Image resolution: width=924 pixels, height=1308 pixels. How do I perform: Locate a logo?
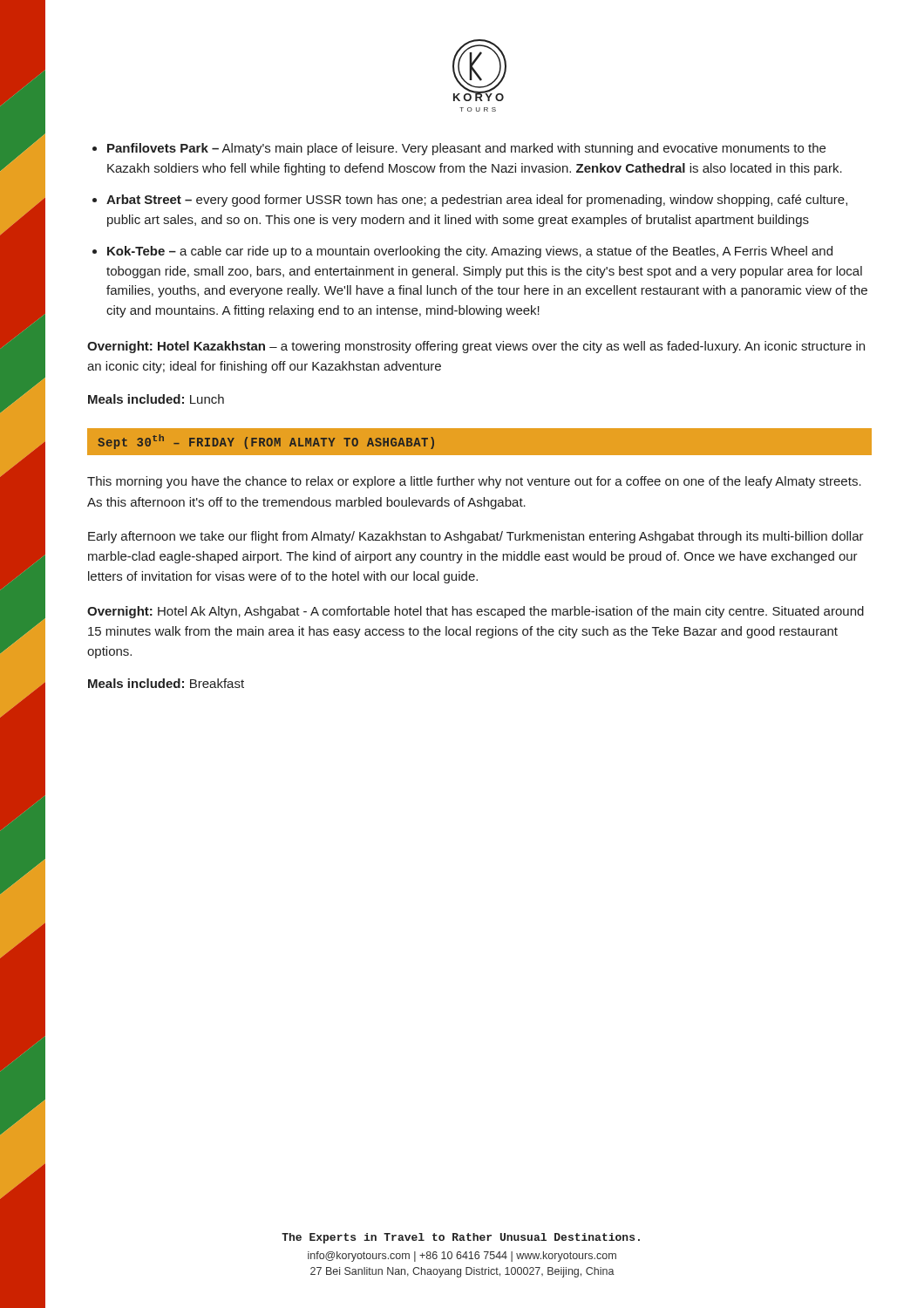[x=479, y=74]
